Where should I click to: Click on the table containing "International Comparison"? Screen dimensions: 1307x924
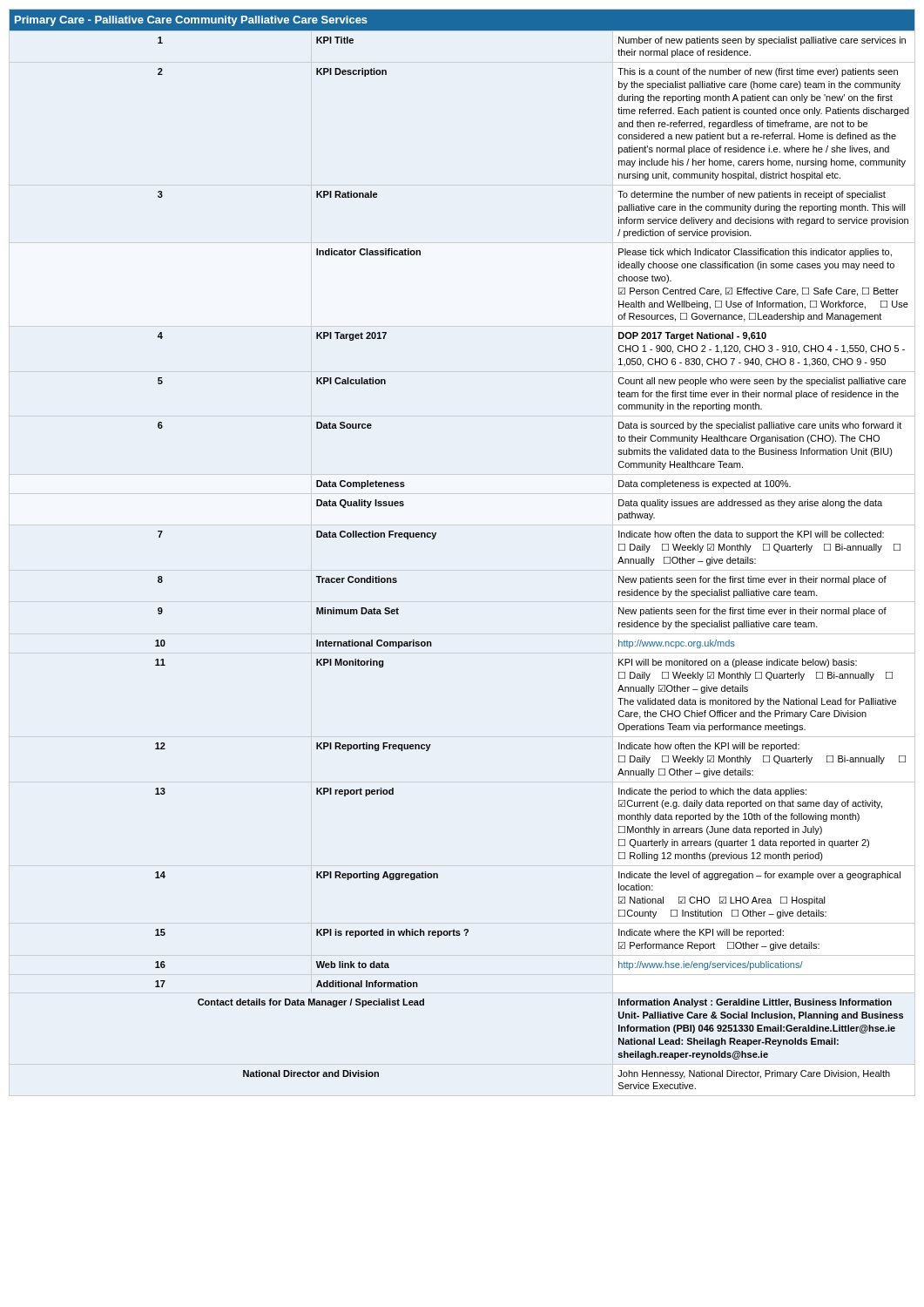click(x=462, y=553)
